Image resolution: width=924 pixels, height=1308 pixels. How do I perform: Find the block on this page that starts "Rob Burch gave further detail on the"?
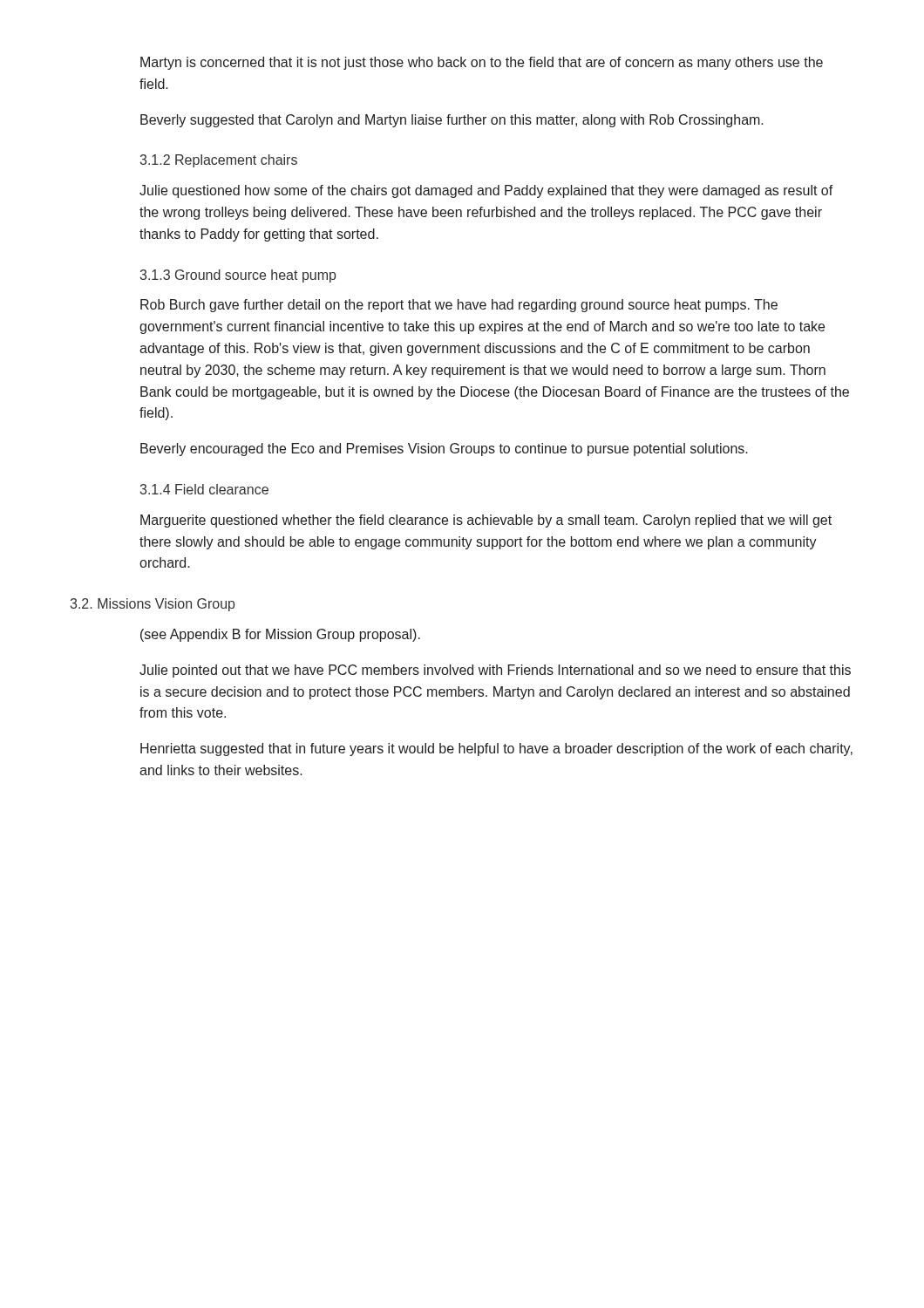(497, 360)
